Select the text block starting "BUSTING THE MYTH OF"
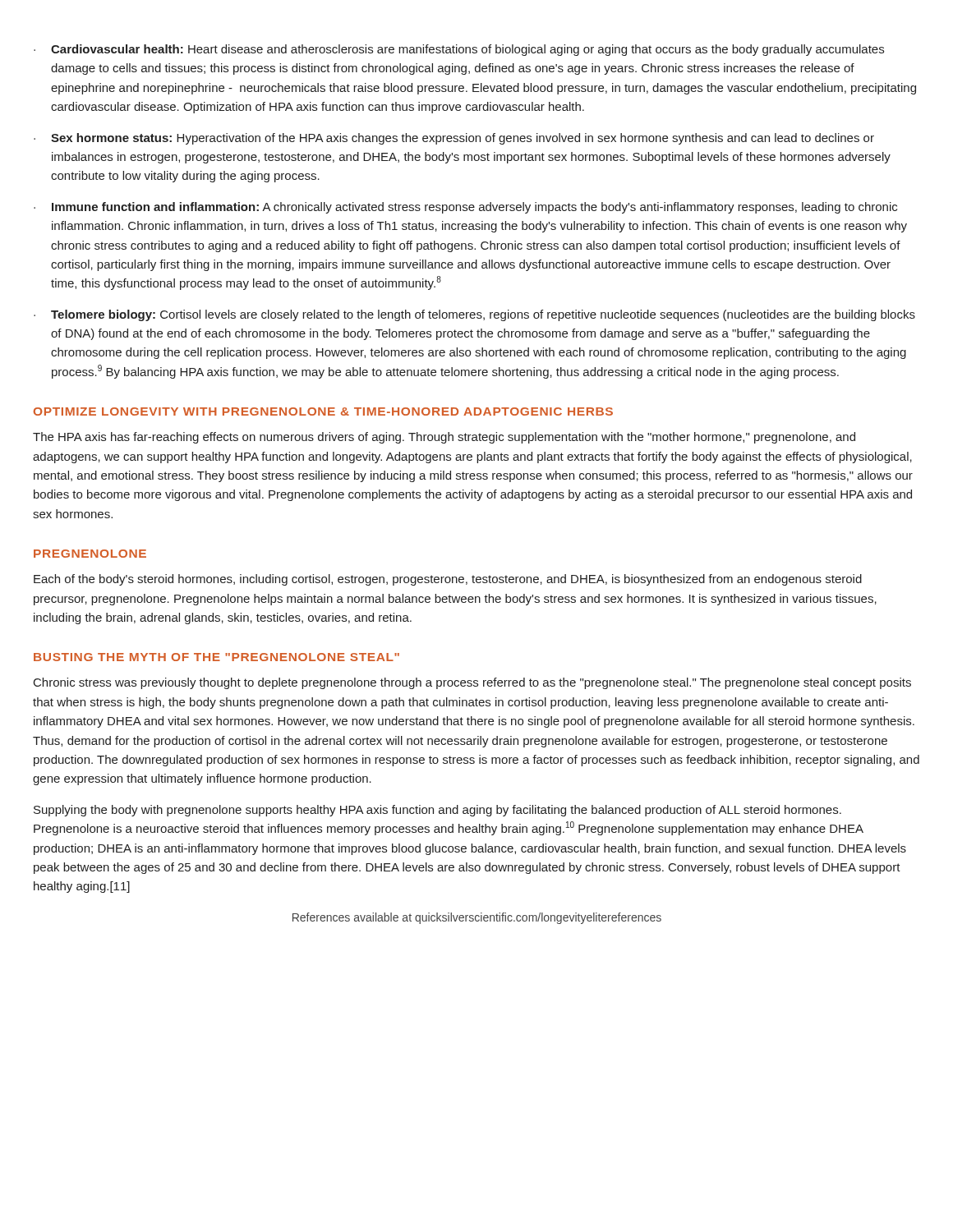Viewport: 953px width, 1232px height. [x=217, y=657]
